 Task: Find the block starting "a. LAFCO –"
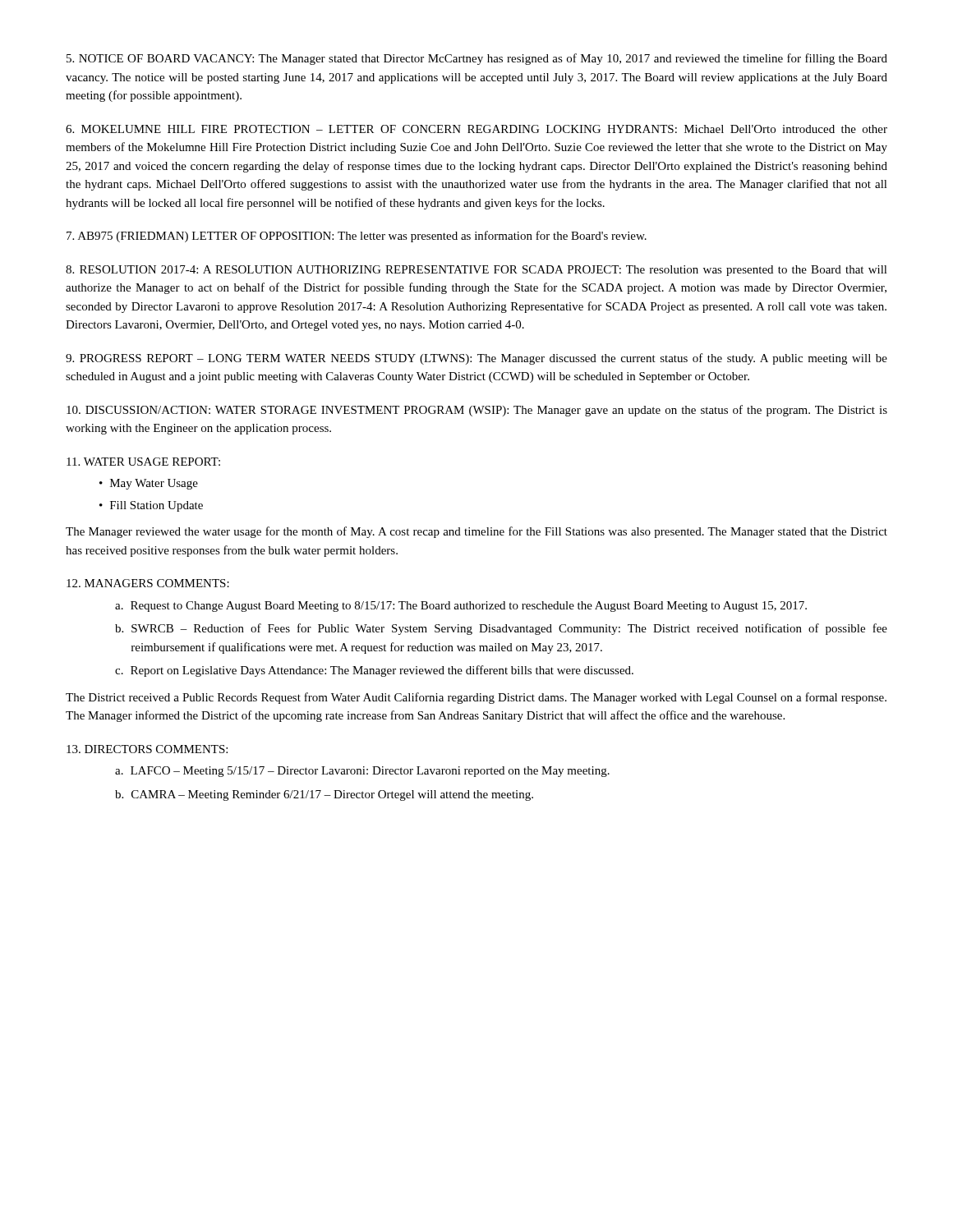(362, 771)
